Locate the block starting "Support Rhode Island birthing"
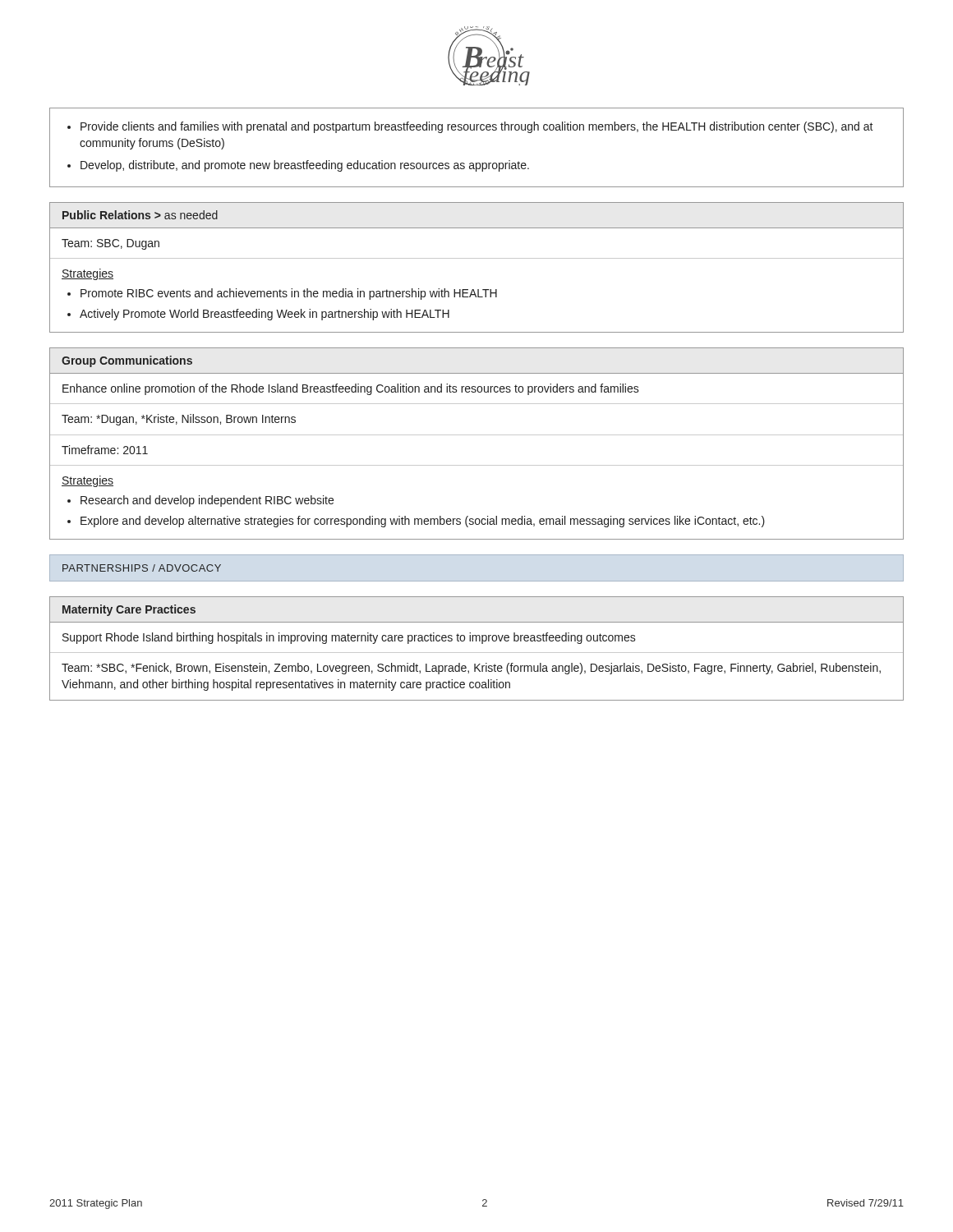Viewport: 953px width, 1232px height. [349, 637]
